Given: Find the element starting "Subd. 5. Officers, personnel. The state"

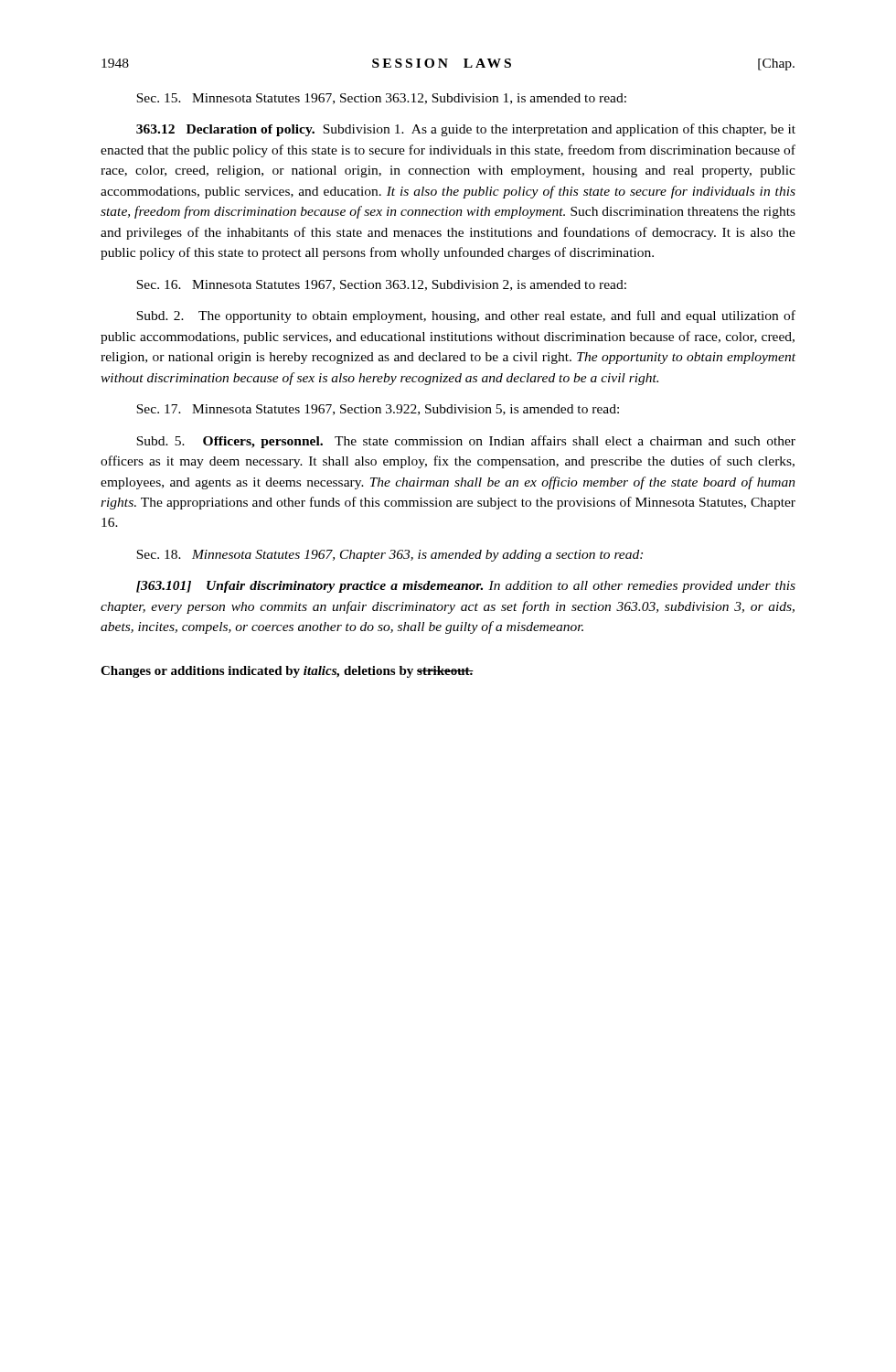Looking at the screenshot, I should point(448,482).
